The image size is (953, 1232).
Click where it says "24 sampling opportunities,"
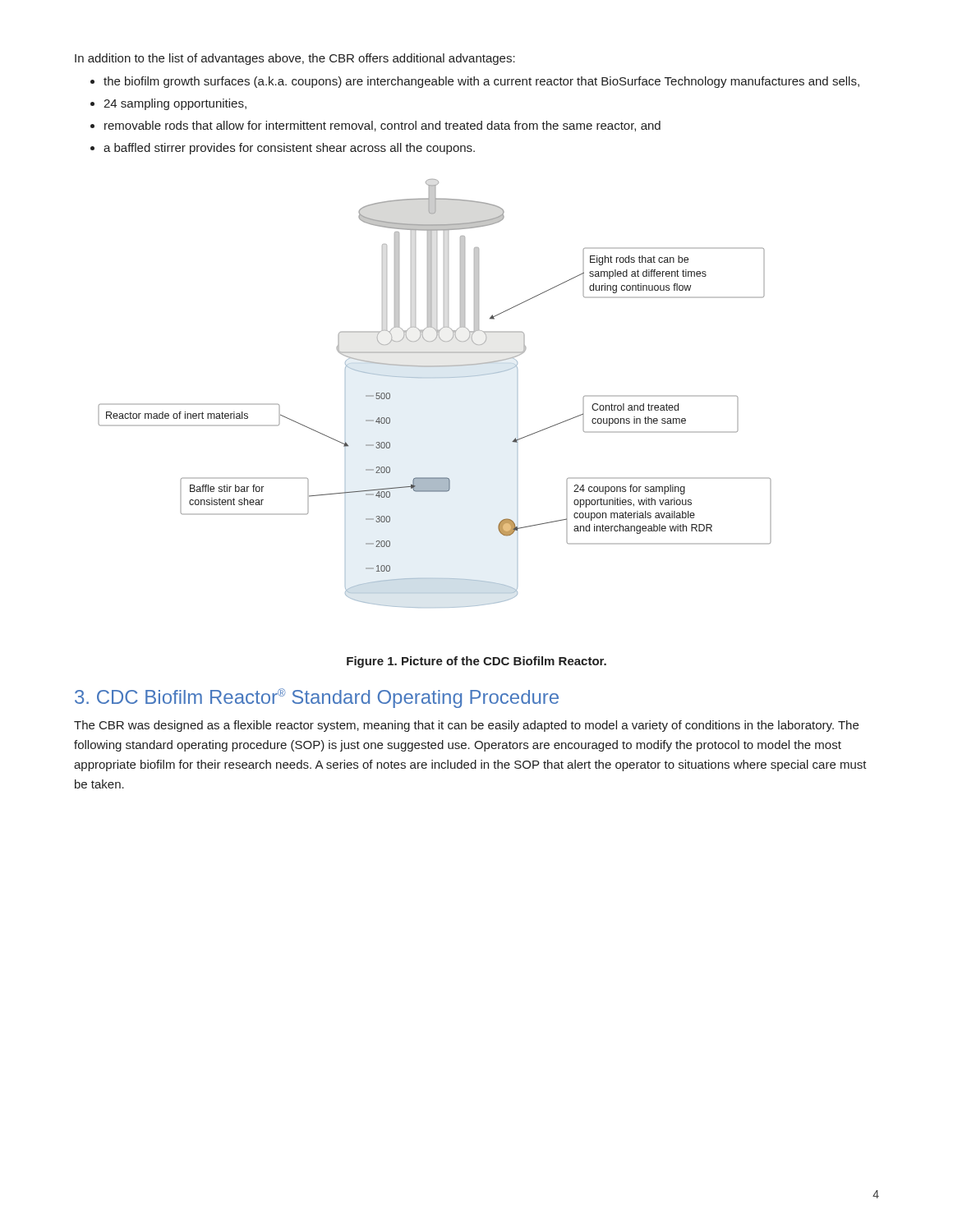point(175,103)
